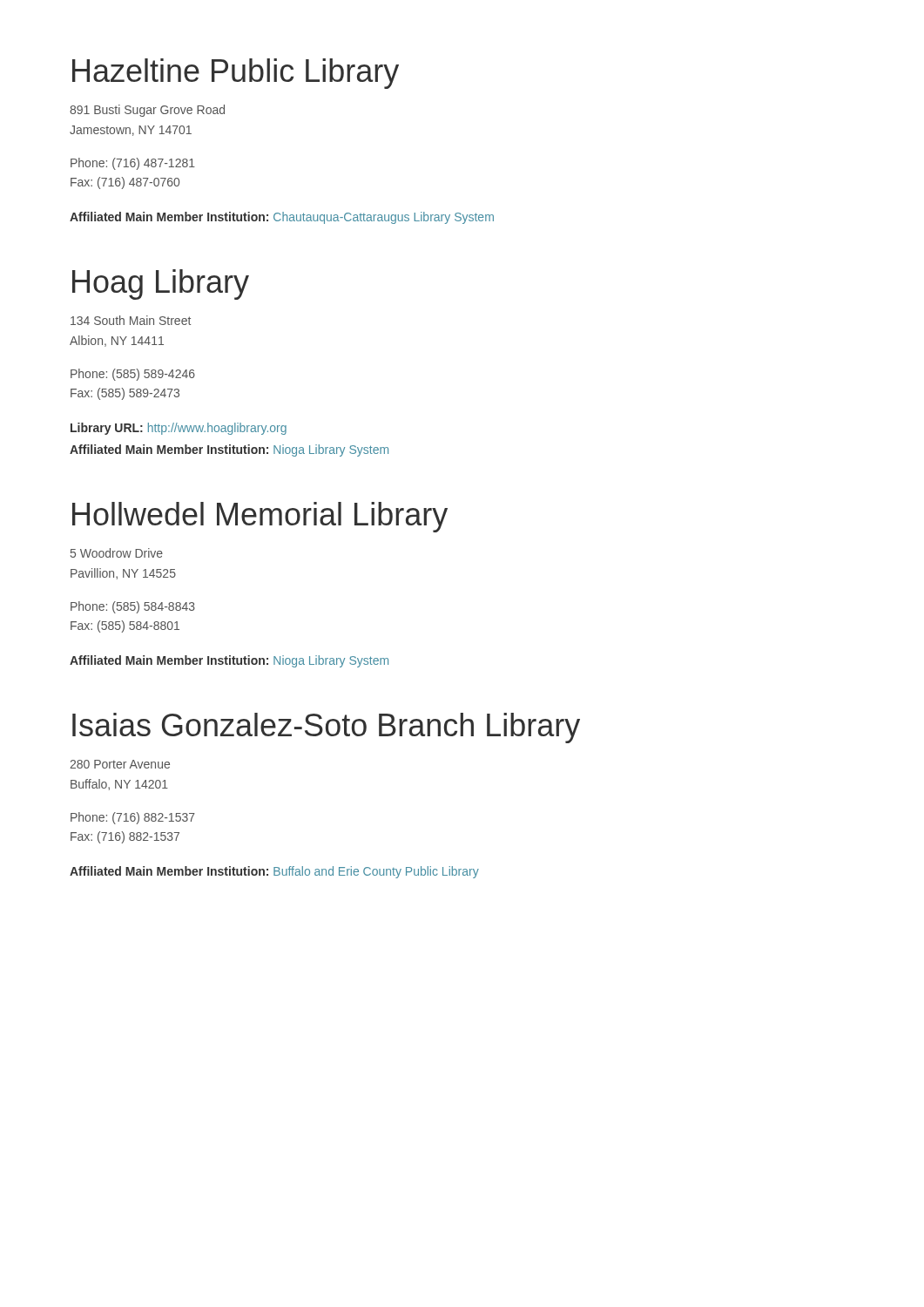924x1307 pixels.
Task: Click where it says "Hoag Library"
Action: (x=161, y=284)
